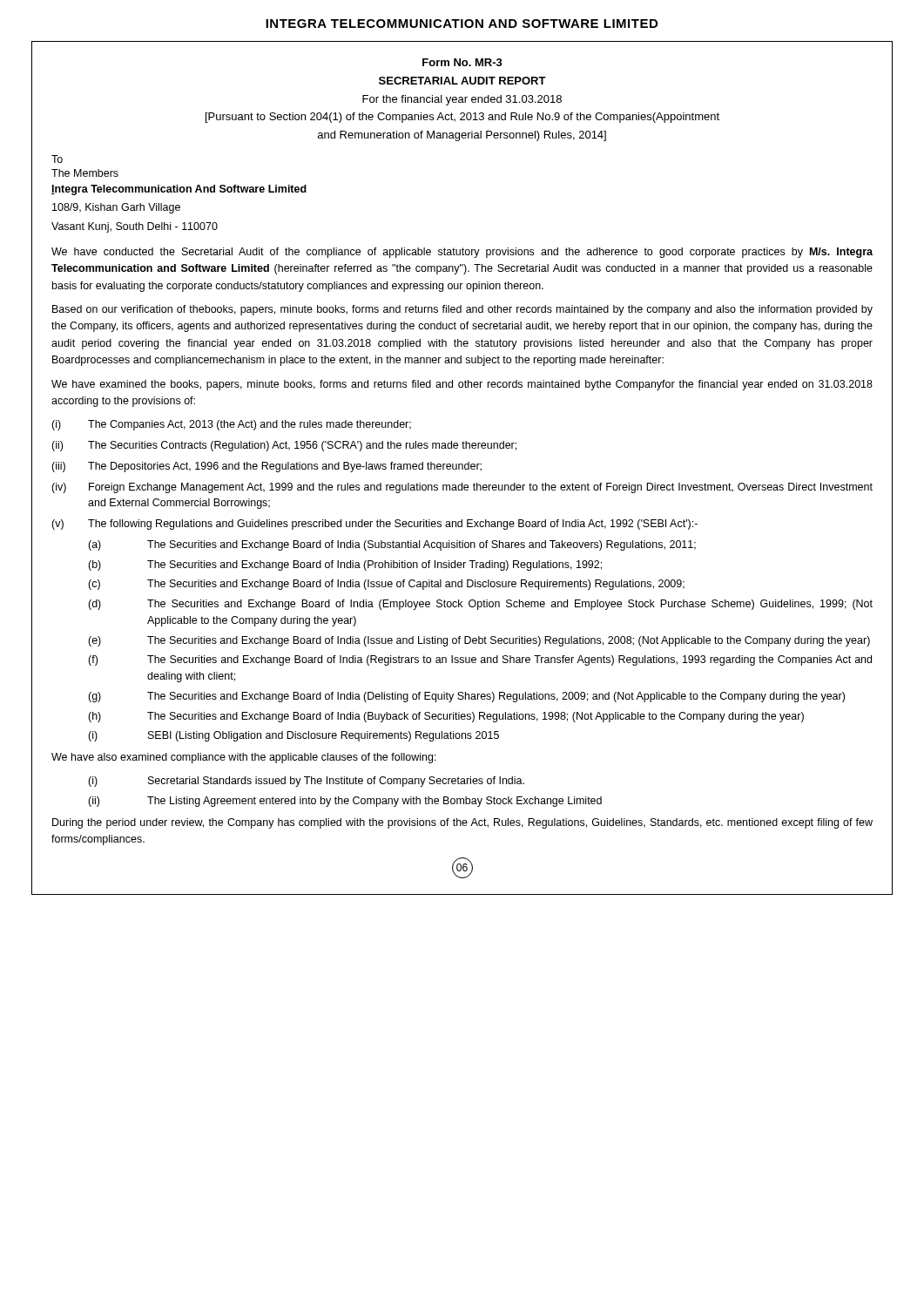924x1307 pixels.
Task: Select the region starting "The Members"
Action: (x=85, y=173)
